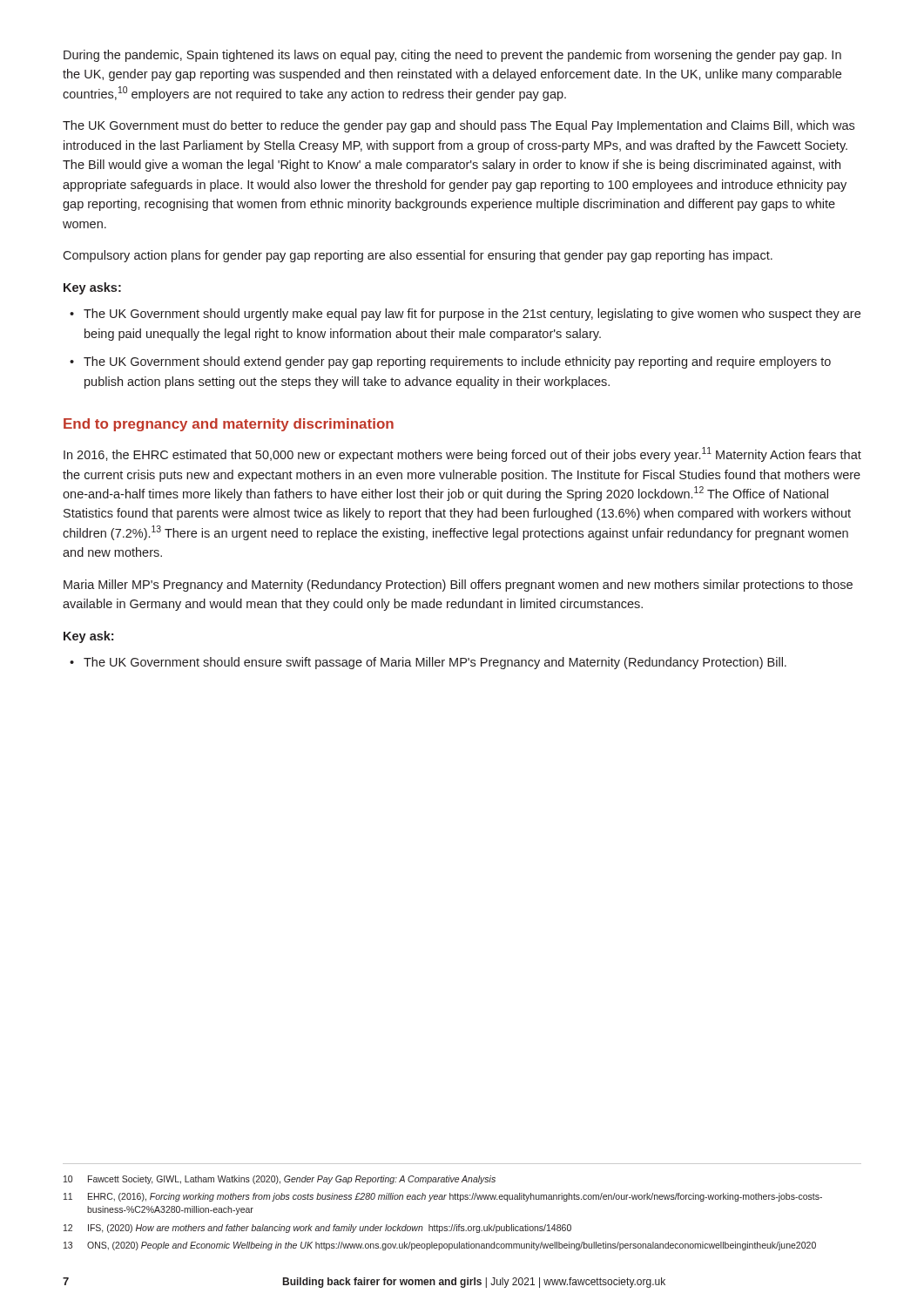
Task: Select the element starting "The UK Government should ensure"
Action: pos(462,663)
